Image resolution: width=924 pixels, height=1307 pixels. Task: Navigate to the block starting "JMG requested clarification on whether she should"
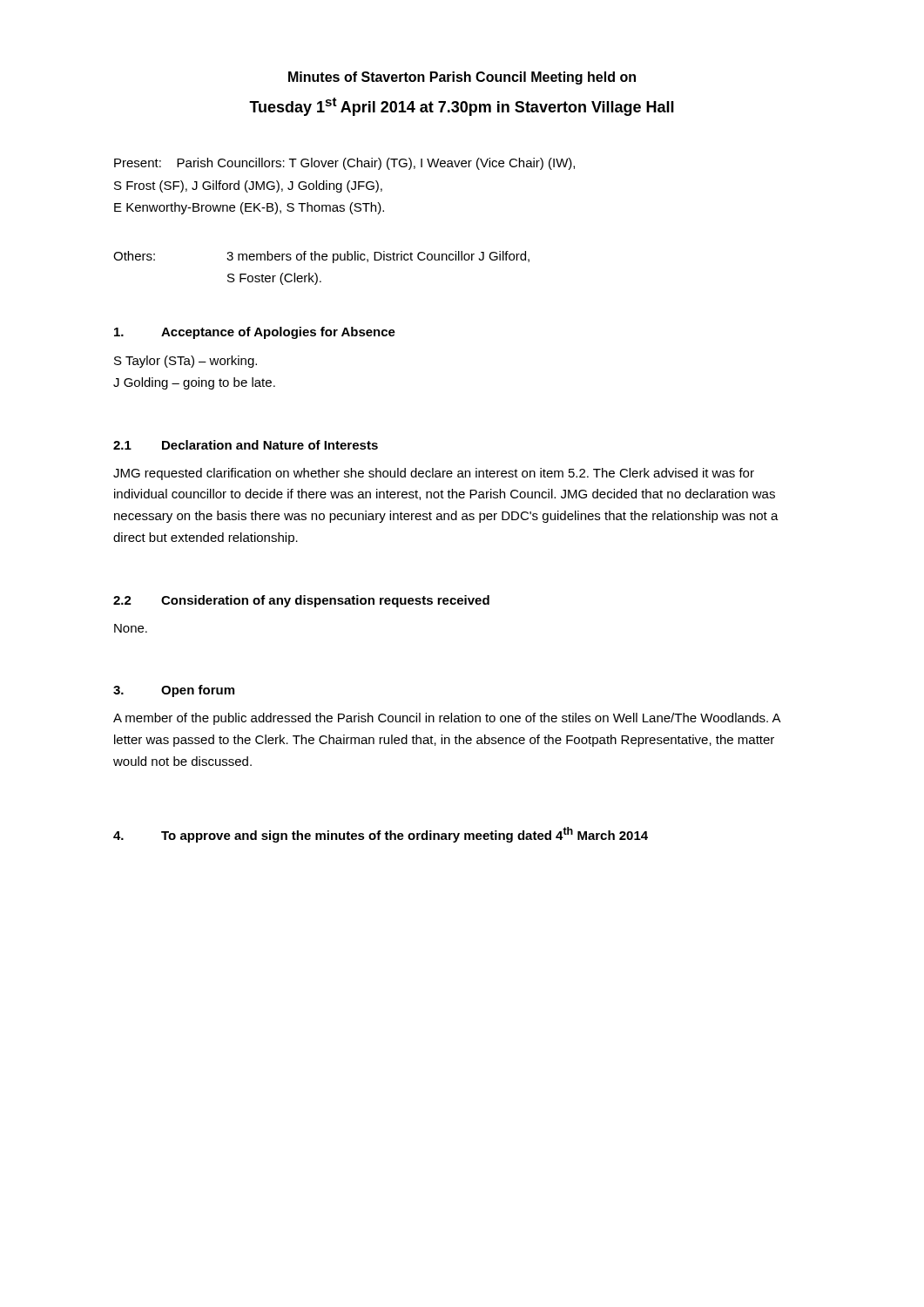(446, 505)
